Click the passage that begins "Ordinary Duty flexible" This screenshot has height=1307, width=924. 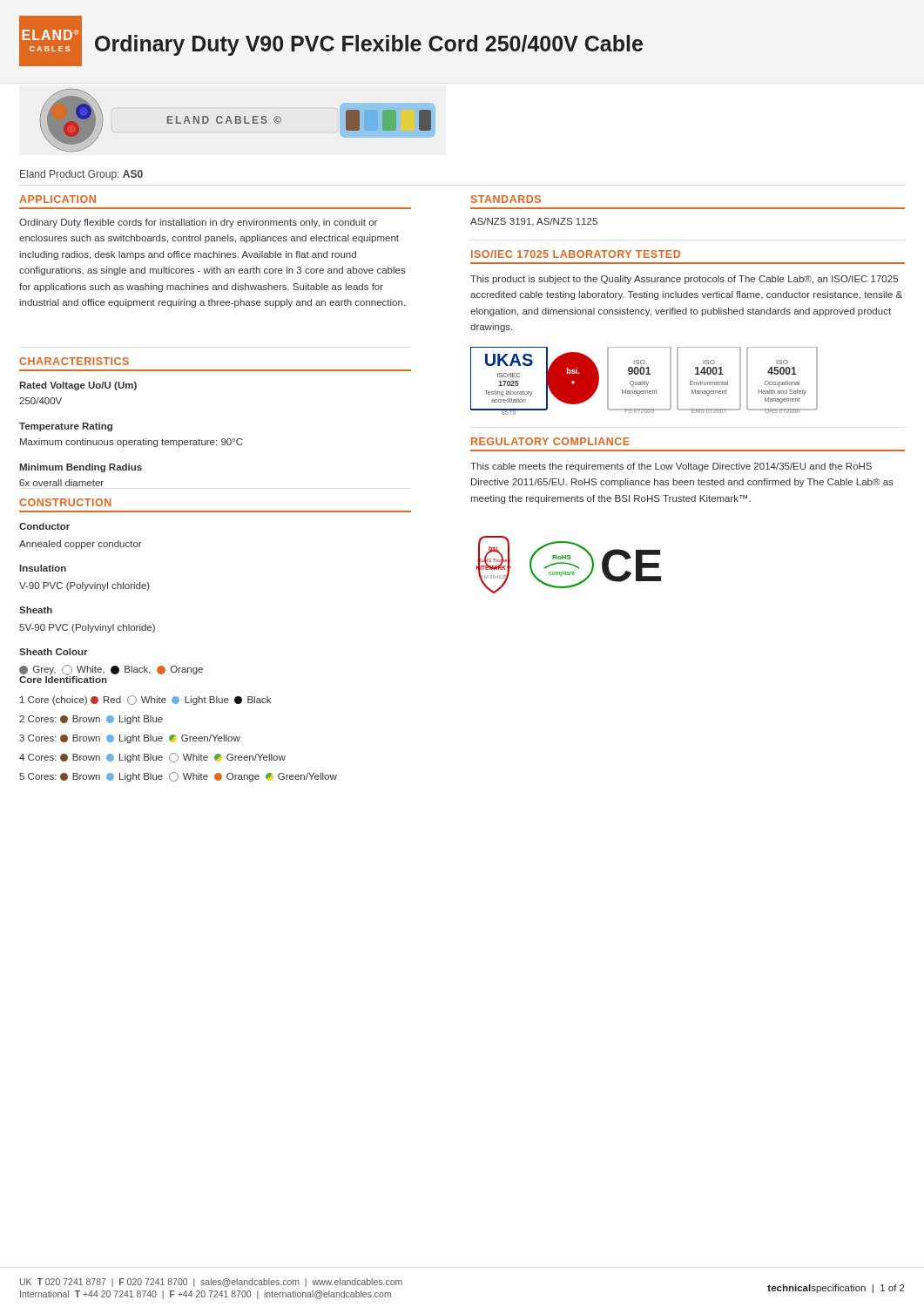[213, 262]
